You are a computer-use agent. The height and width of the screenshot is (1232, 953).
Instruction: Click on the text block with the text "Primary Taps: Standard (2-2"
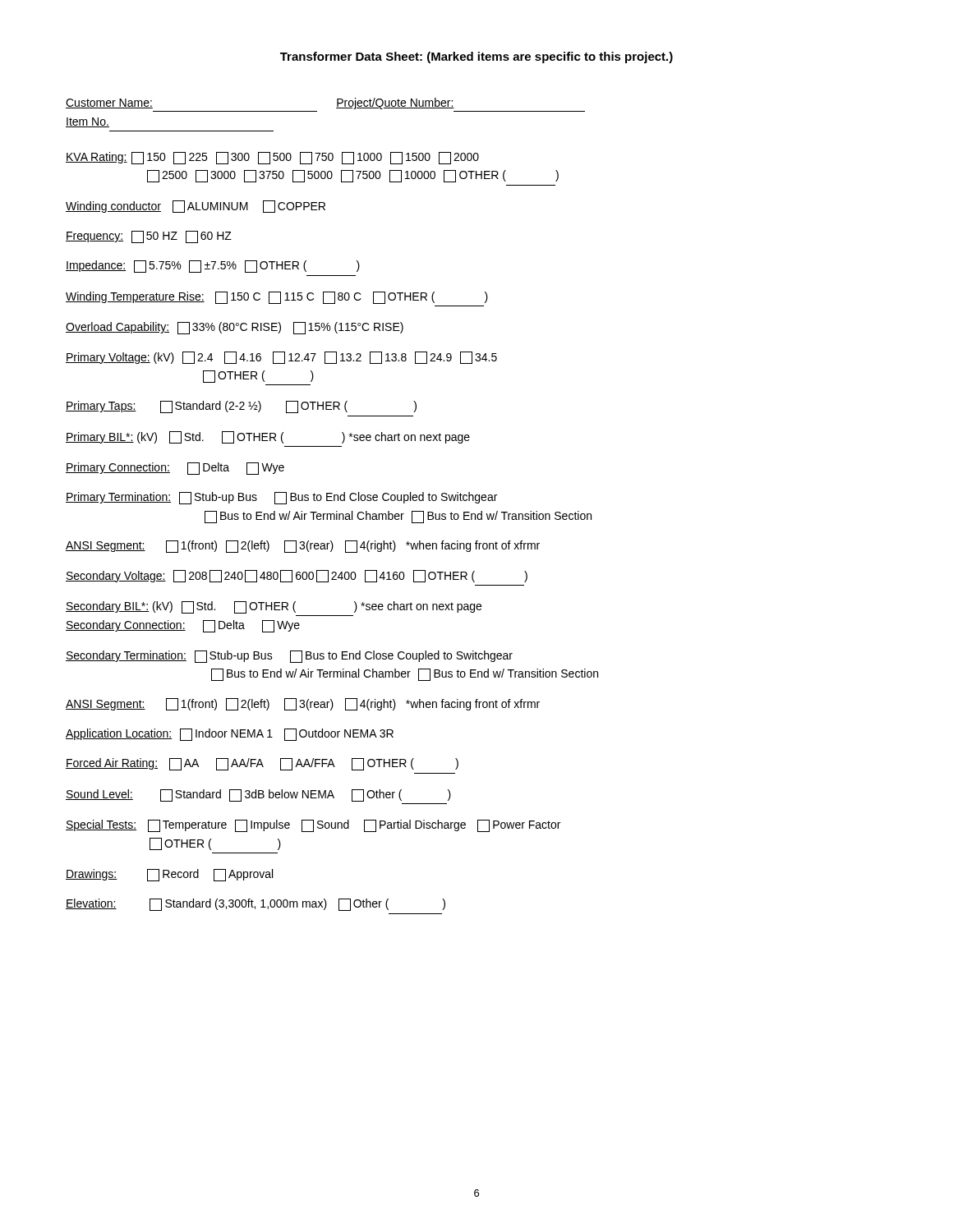[241, 407]
